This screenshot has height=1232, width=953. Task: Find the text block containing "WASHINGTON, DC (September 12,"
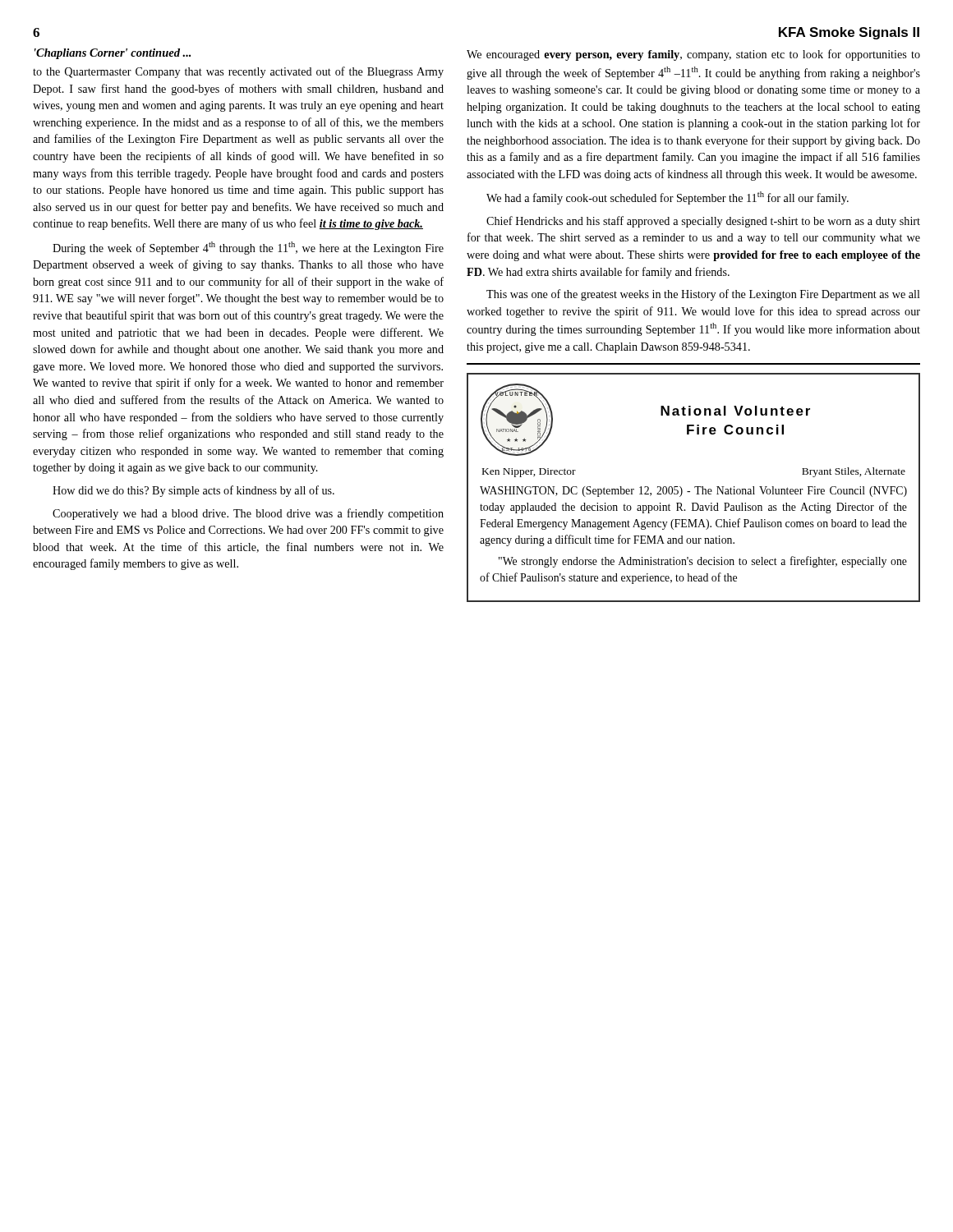tap(693, 535)
